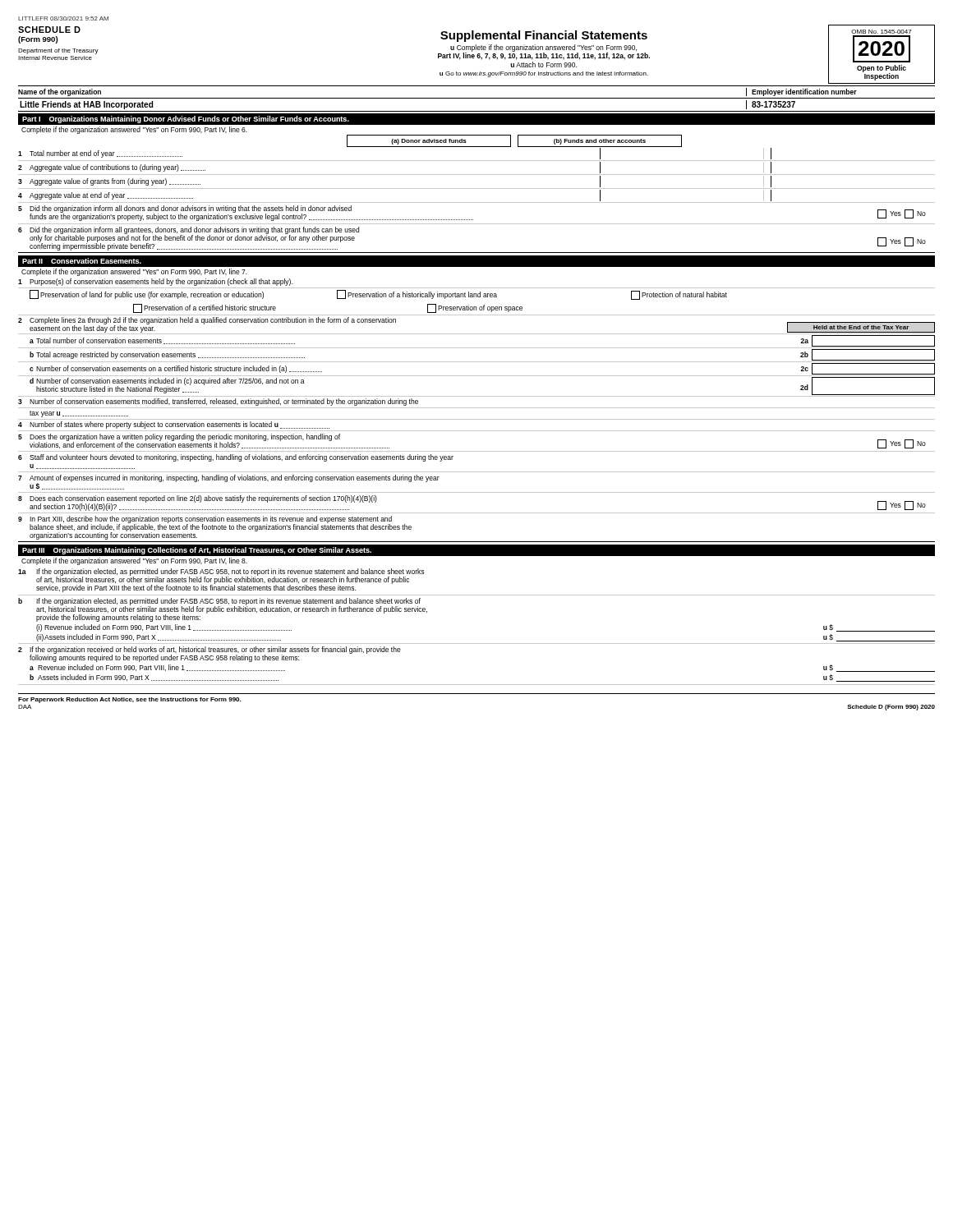Viewport: 953px width, 1232px height.
Task: Locate the section header that says "Part I"
Action: tap(31, 119)
